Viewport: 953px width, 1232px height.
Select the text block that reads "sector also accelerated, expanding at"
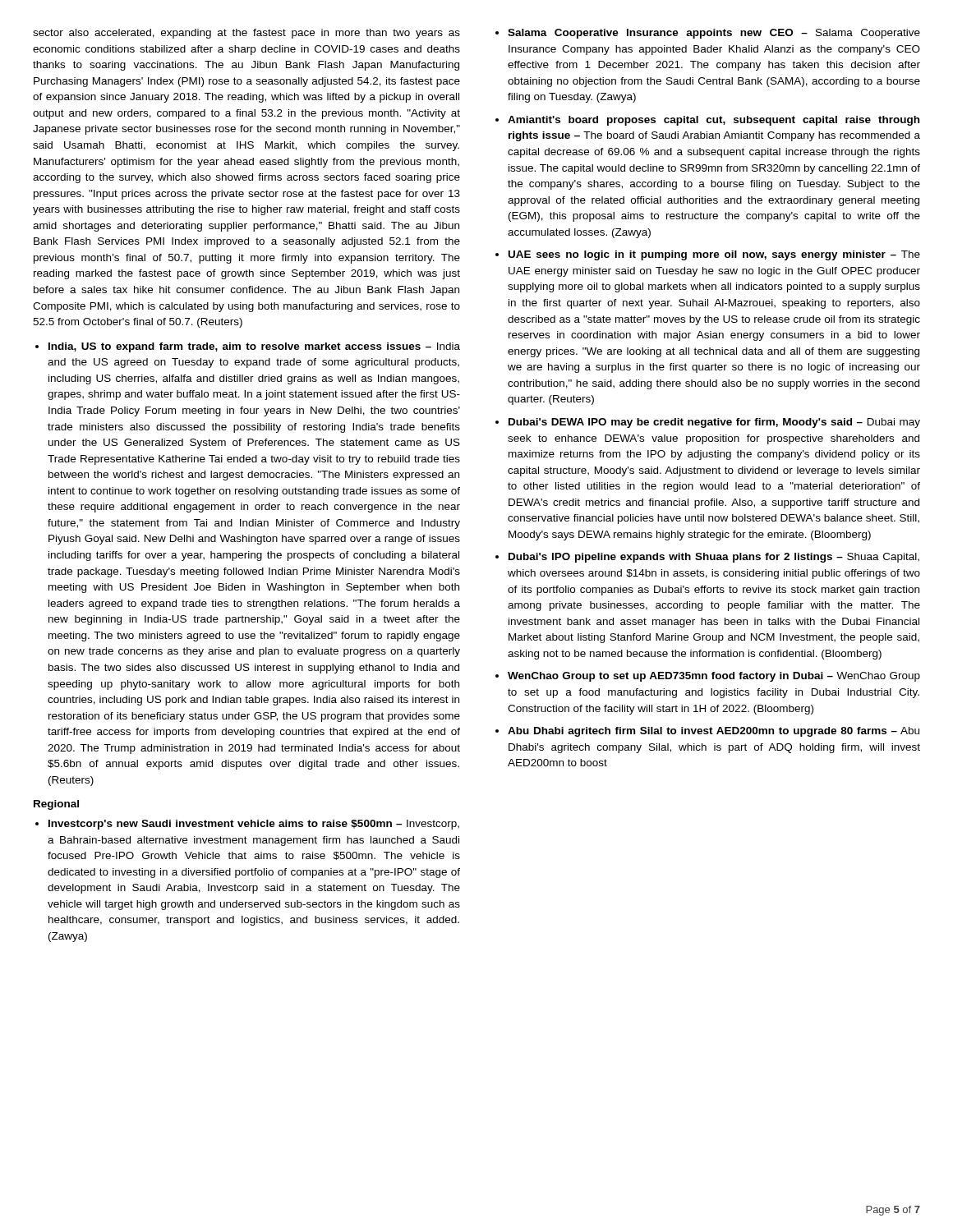click(x=246, y=177)
